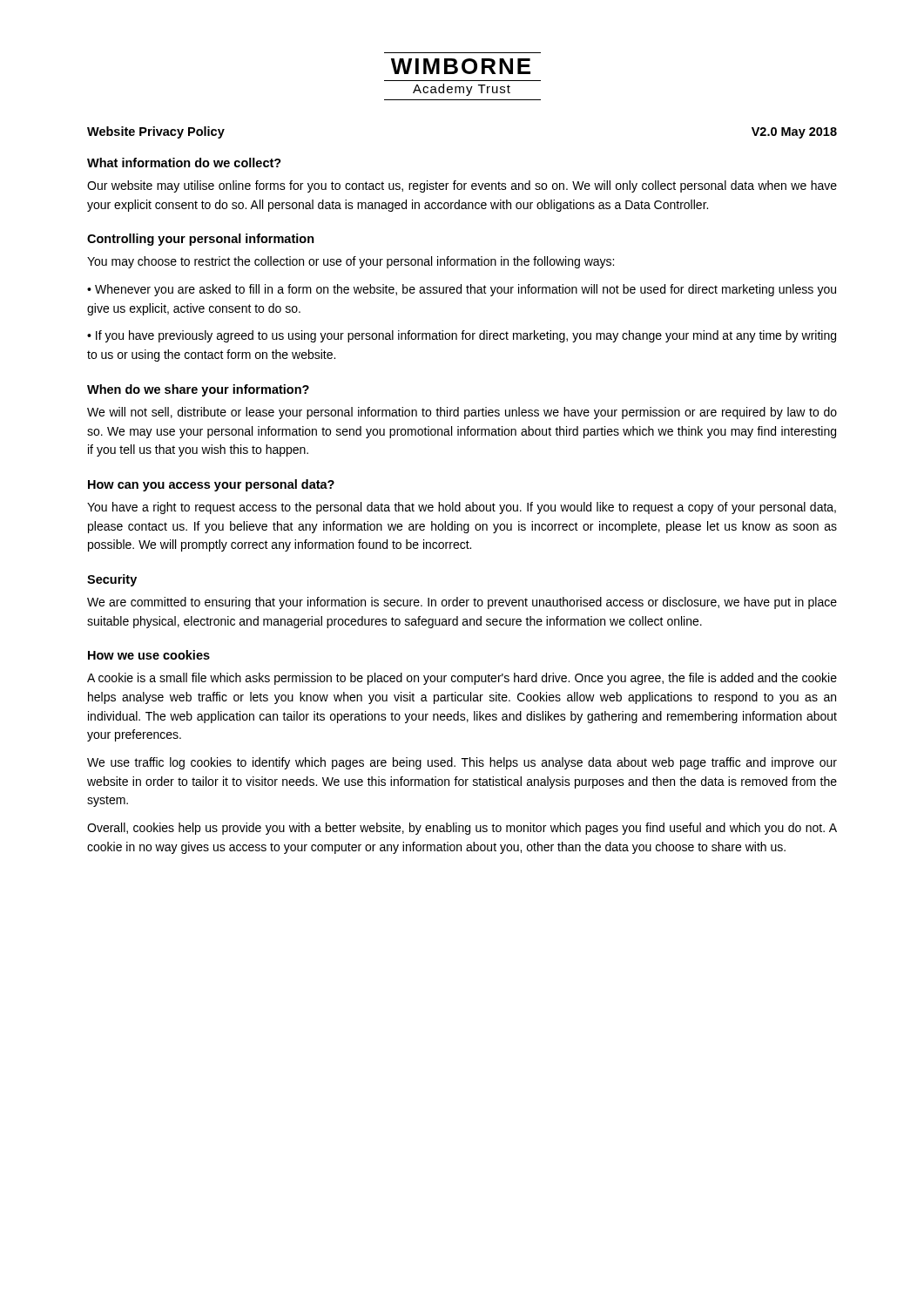The height and width of the screenshot is (1307, 924).
Task: Find the list item with the text "• Whenever you are asked to fill"
Action: tap(462, 299)
